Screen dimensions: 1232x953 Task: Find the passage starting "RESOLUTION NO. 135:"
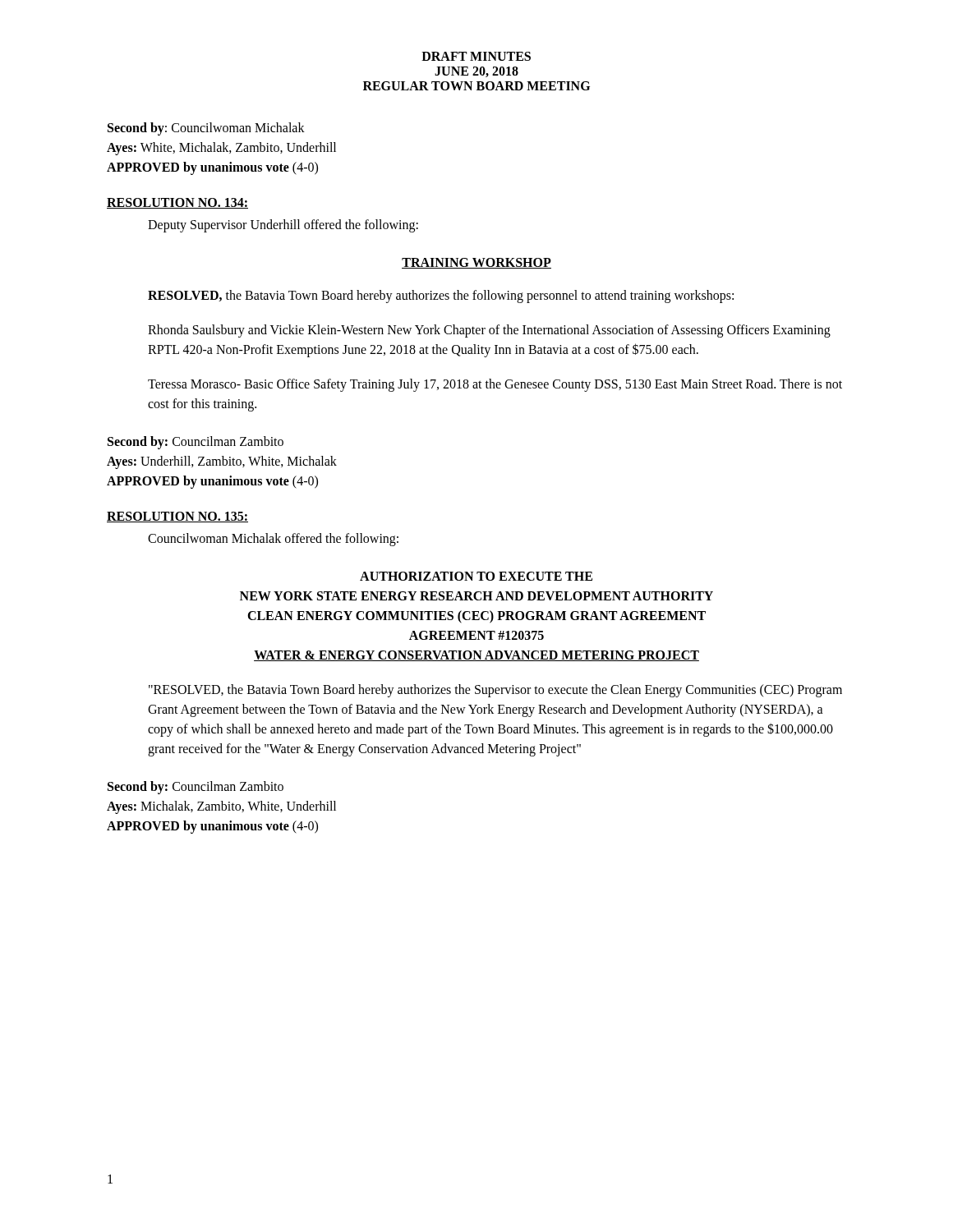177,516
